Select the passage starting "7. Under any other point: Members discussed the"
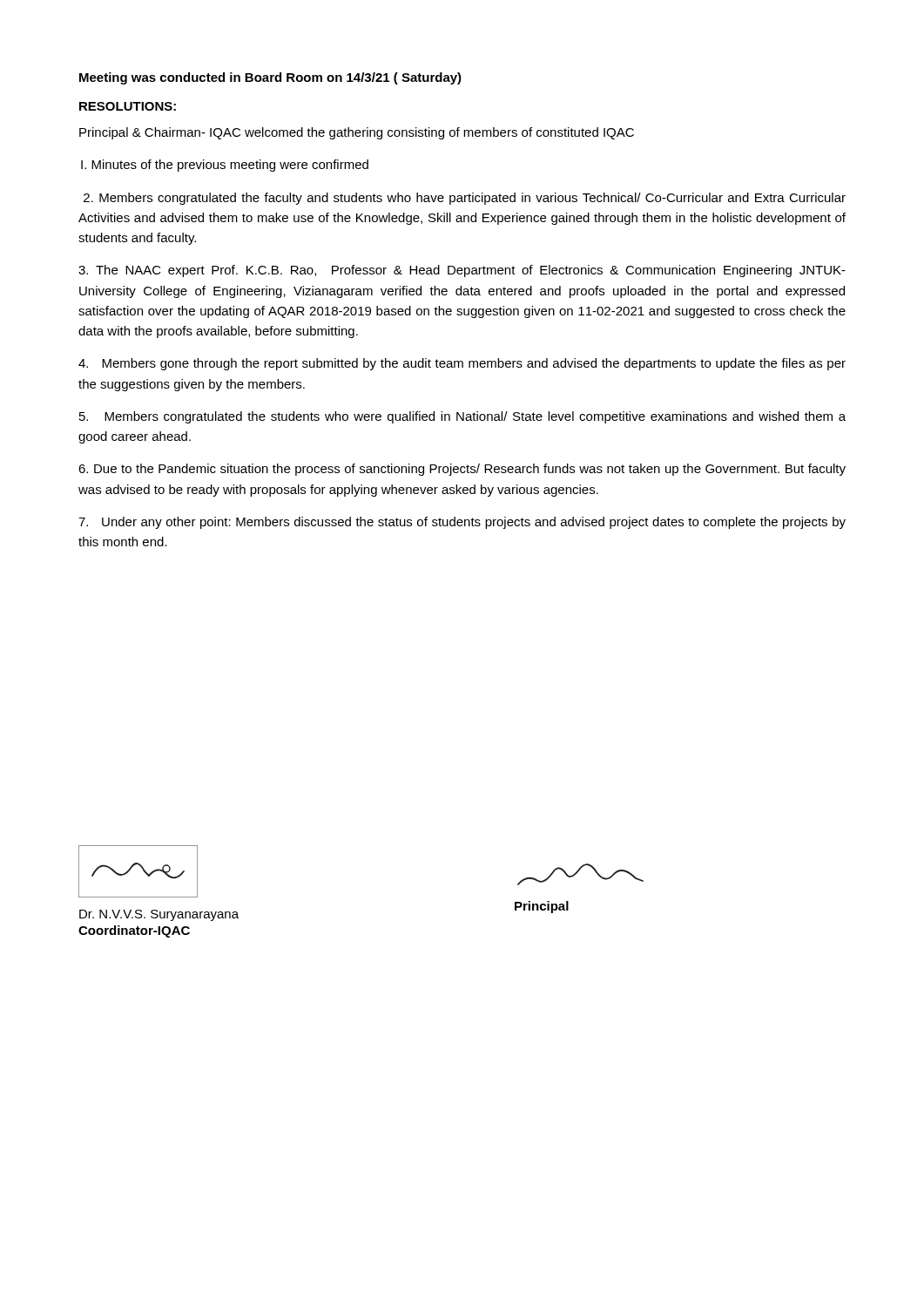This screenshot has width=924, height=1307. pos(462,531)
